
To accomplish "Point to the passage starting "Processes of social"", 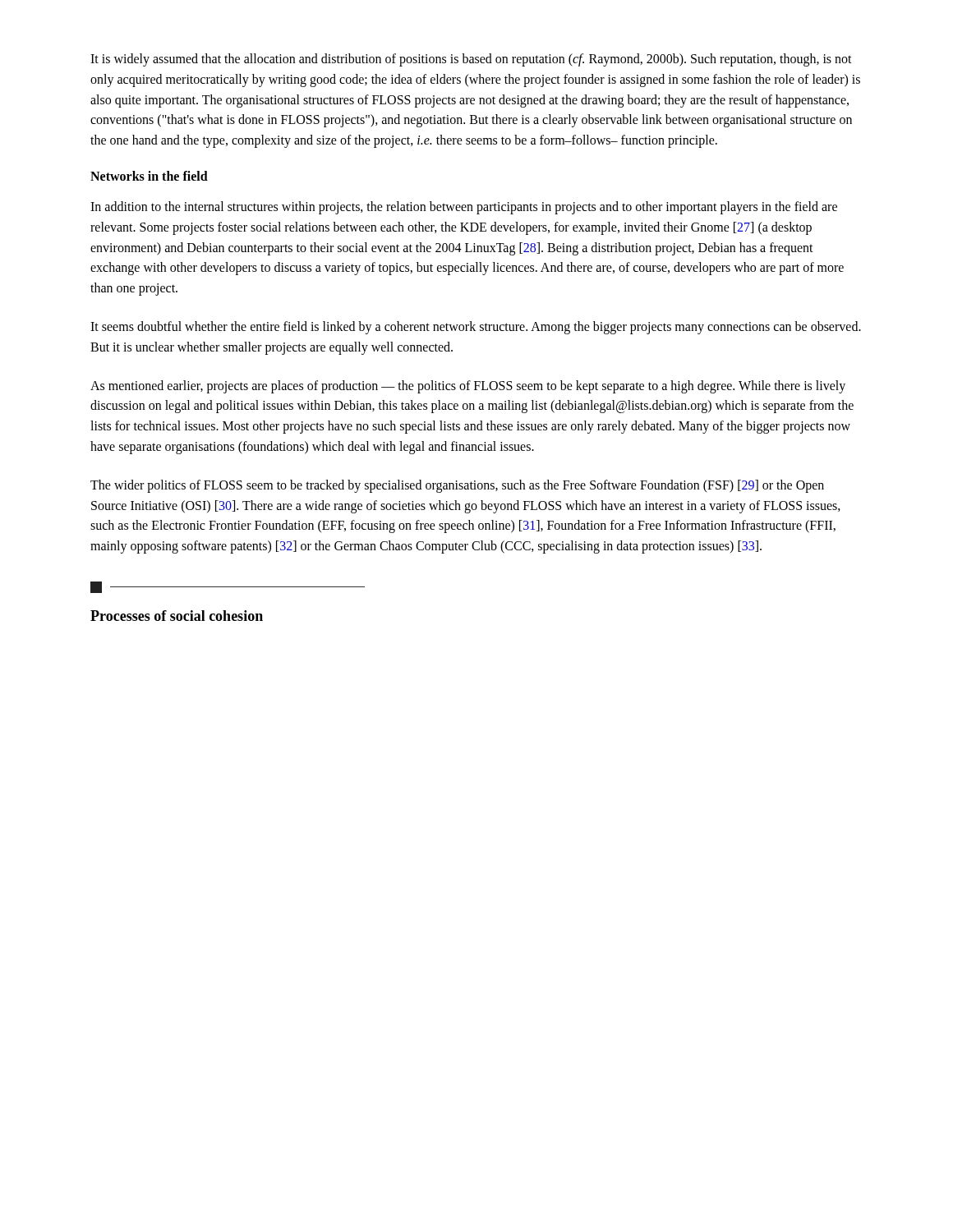I will coord(177,616).
